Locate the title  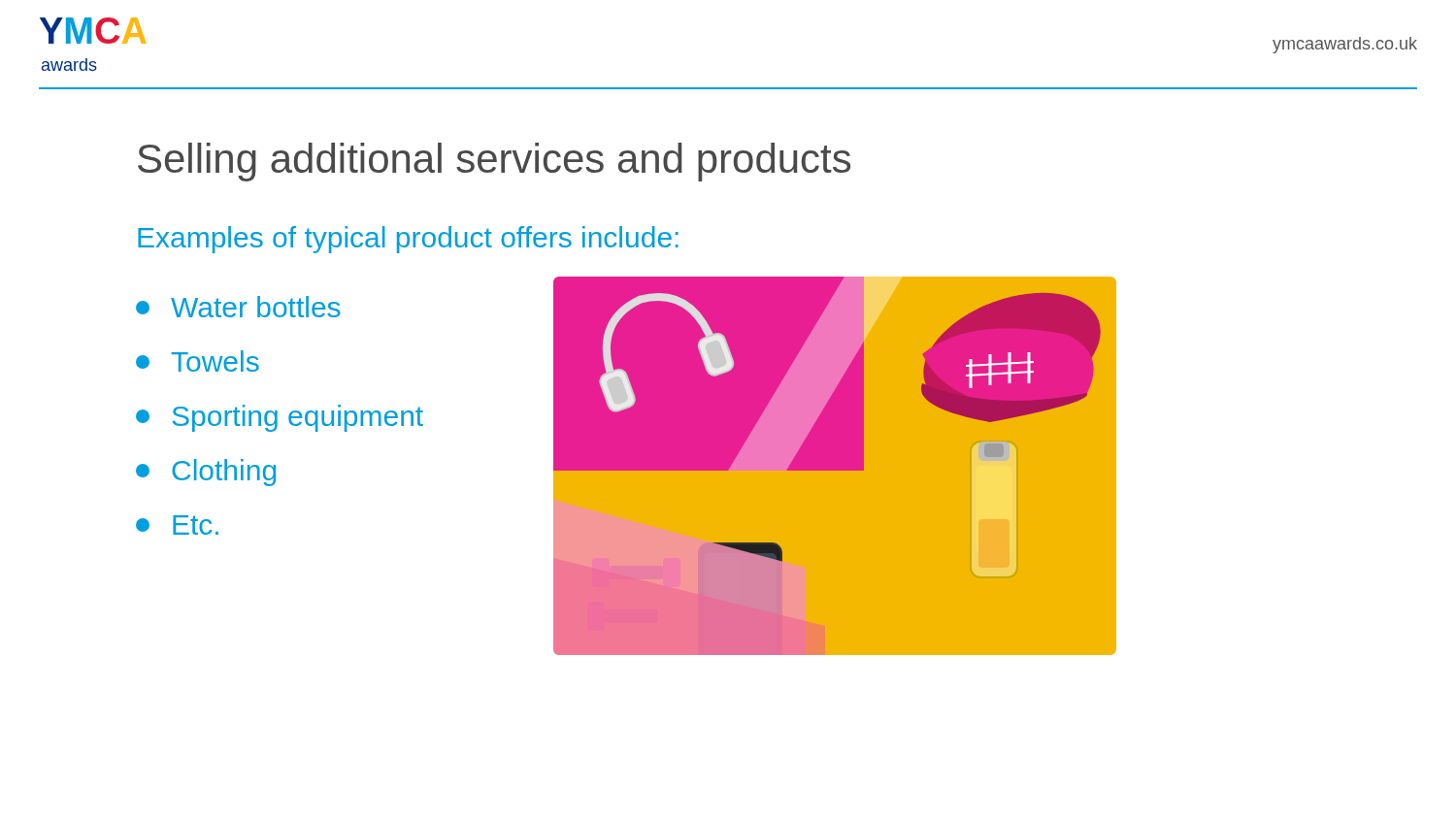(747, 159)
